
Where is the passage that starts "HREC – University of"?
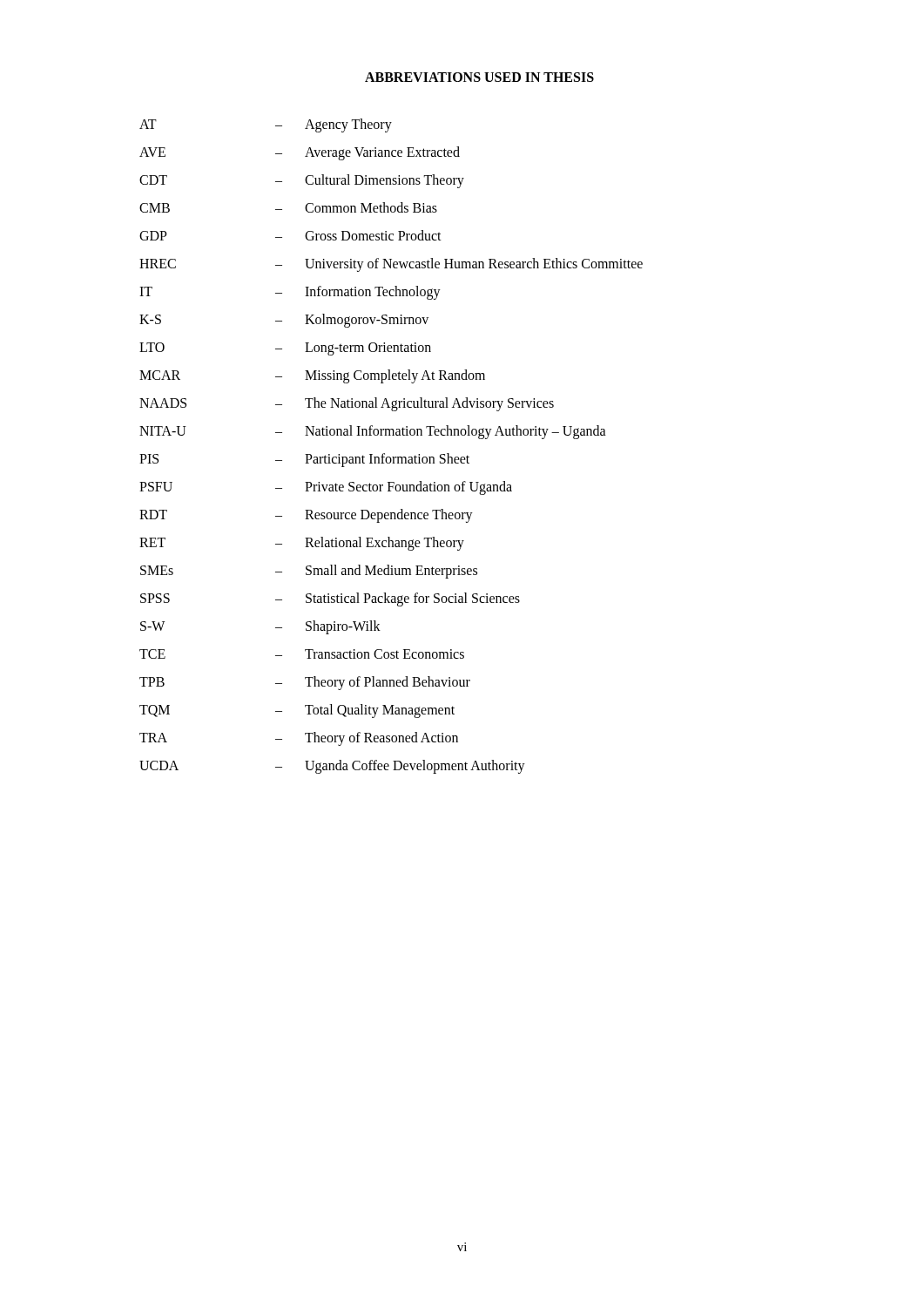click(x=479, y=264)
